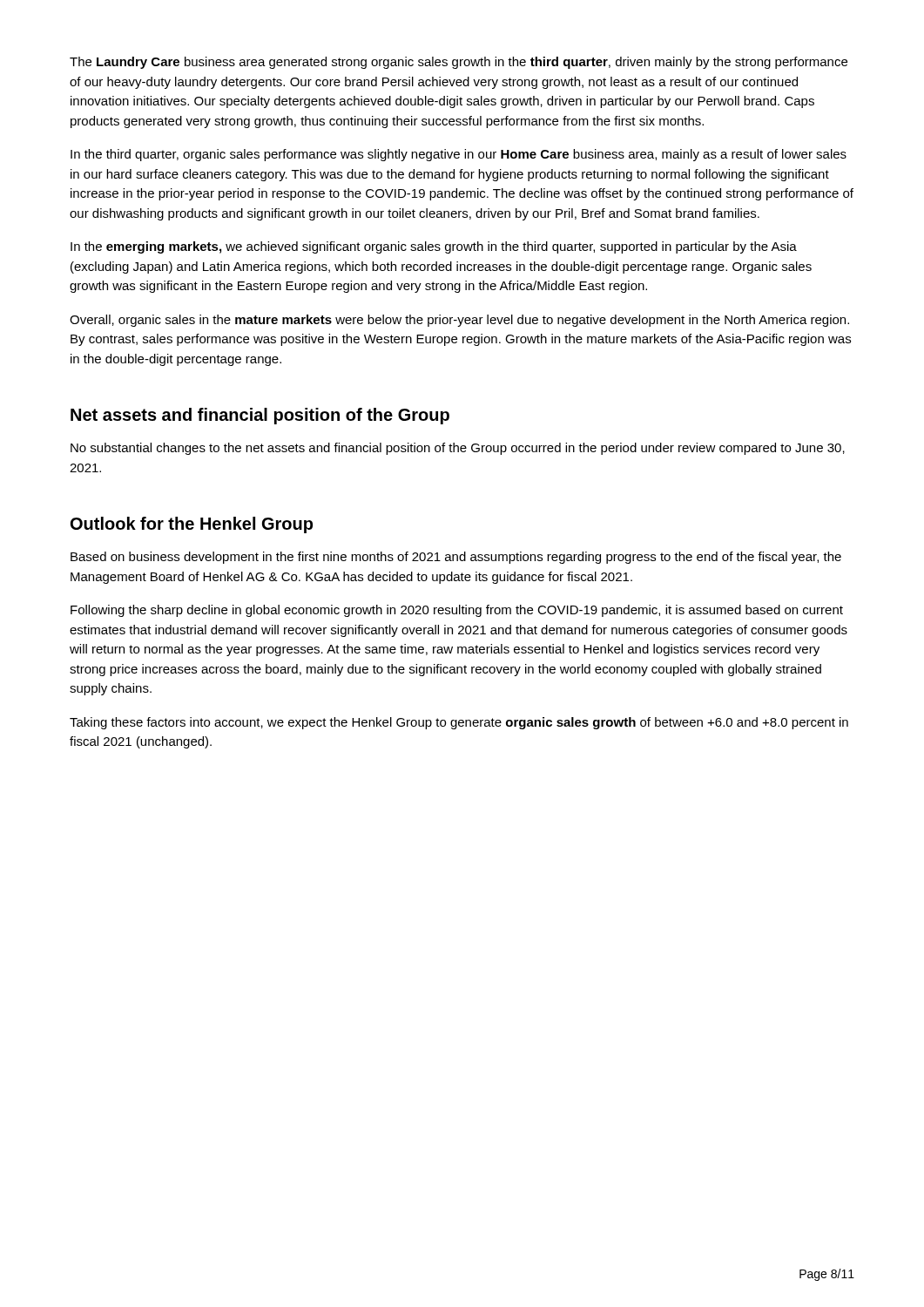The width and height of the screenshot is (924, 1307).
Task: Select the passage starting "Following the sharp decline in"
Action: click(462, 649)
